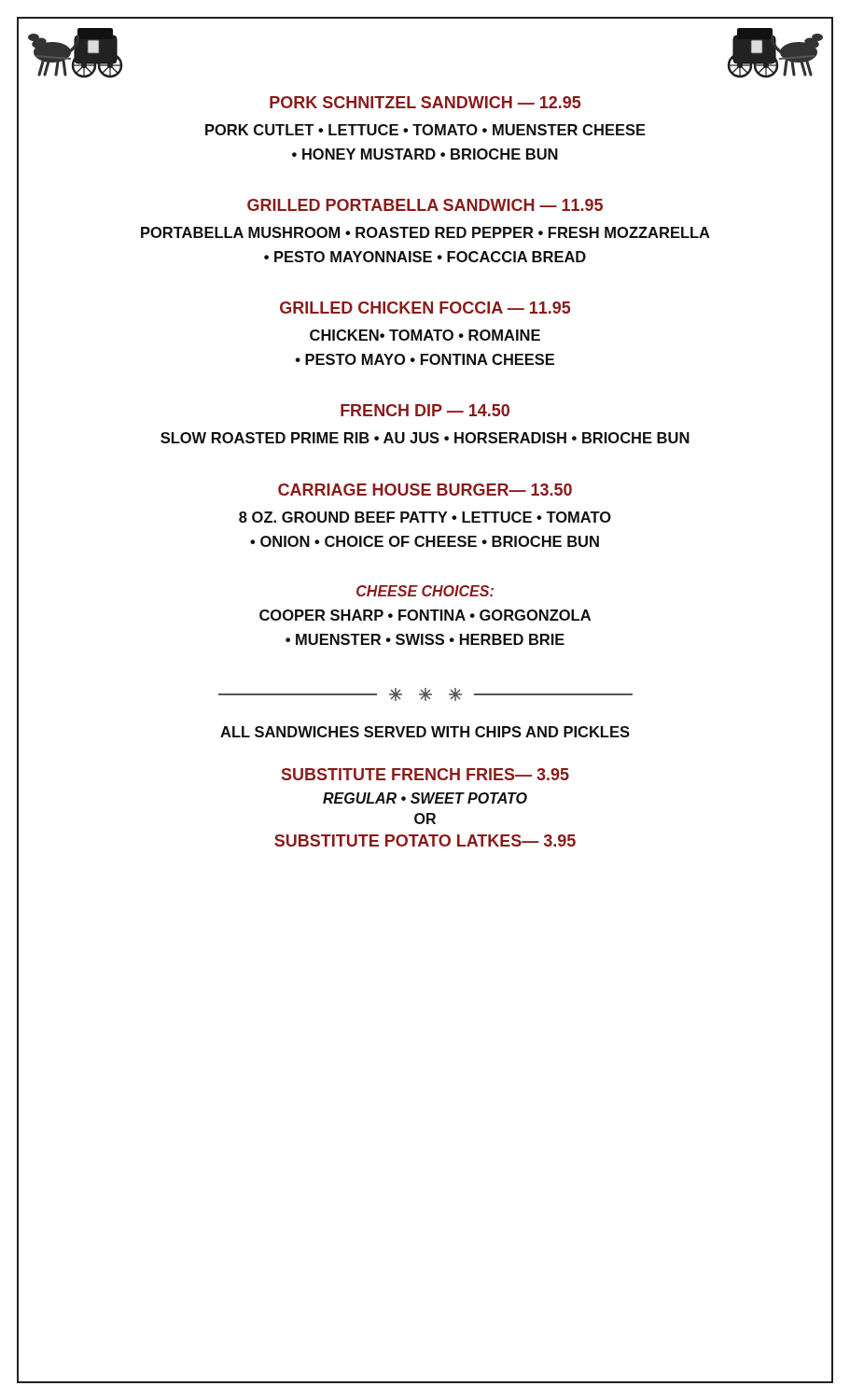This screenshot has height=1400, width=850.
Task: Find the text starting "PORK SCHNITZEL SANDWICH — 12.95 PORK CUTLET"
Action: coord(425,130)
